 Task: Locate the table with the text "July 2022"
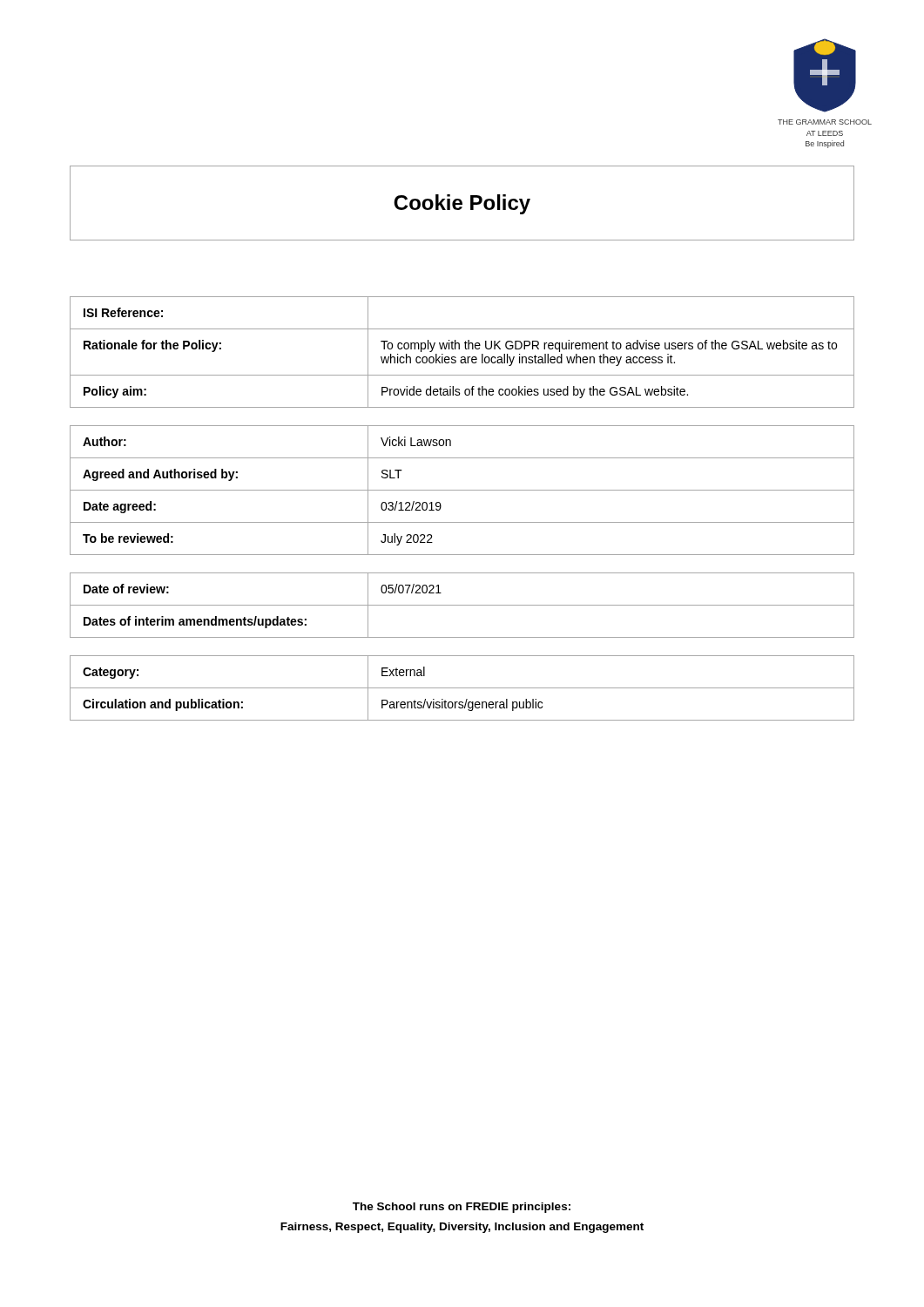tap(462, 490)
